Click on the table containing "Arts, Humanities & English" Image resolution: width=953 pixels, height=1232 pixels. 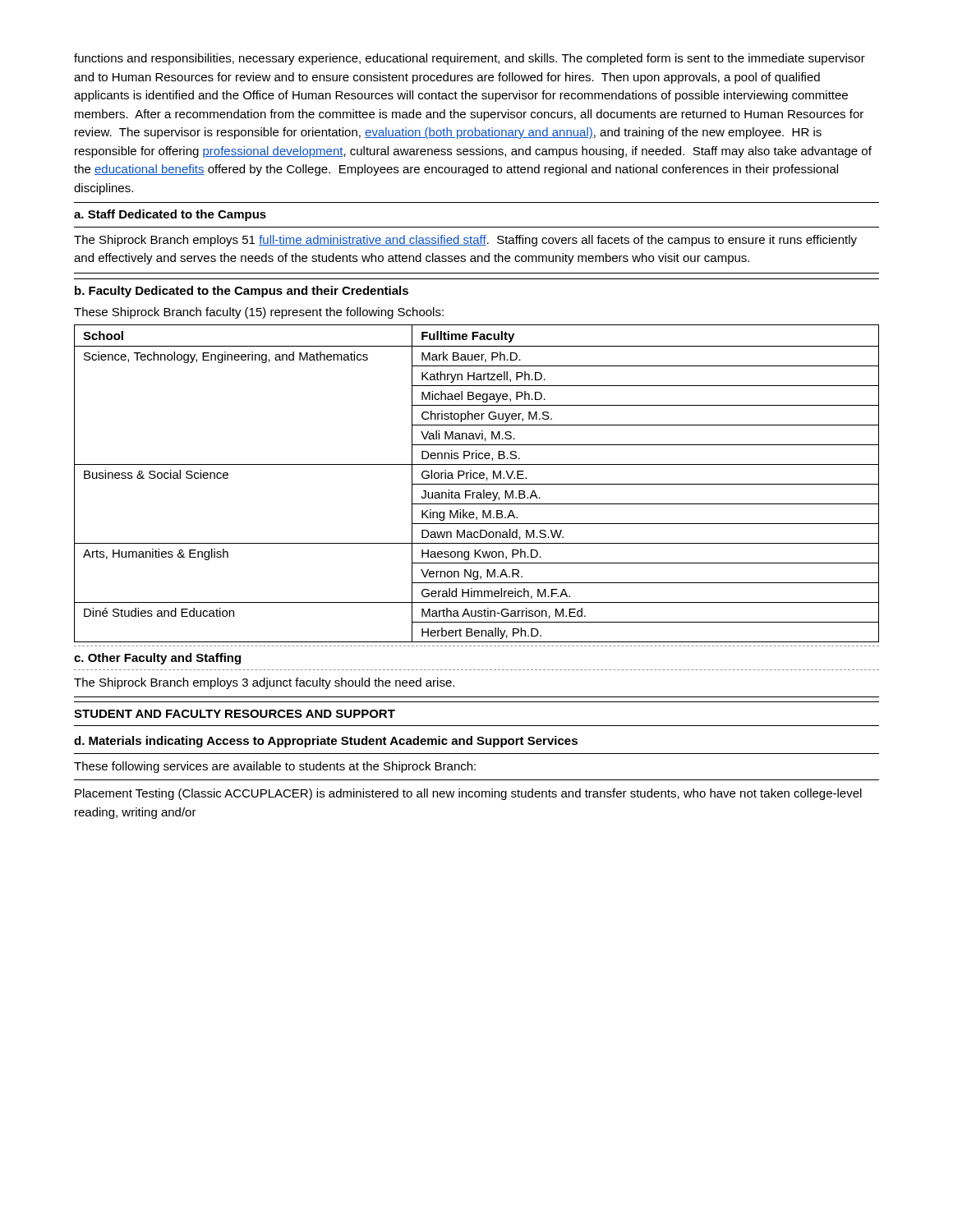[476, 483]
